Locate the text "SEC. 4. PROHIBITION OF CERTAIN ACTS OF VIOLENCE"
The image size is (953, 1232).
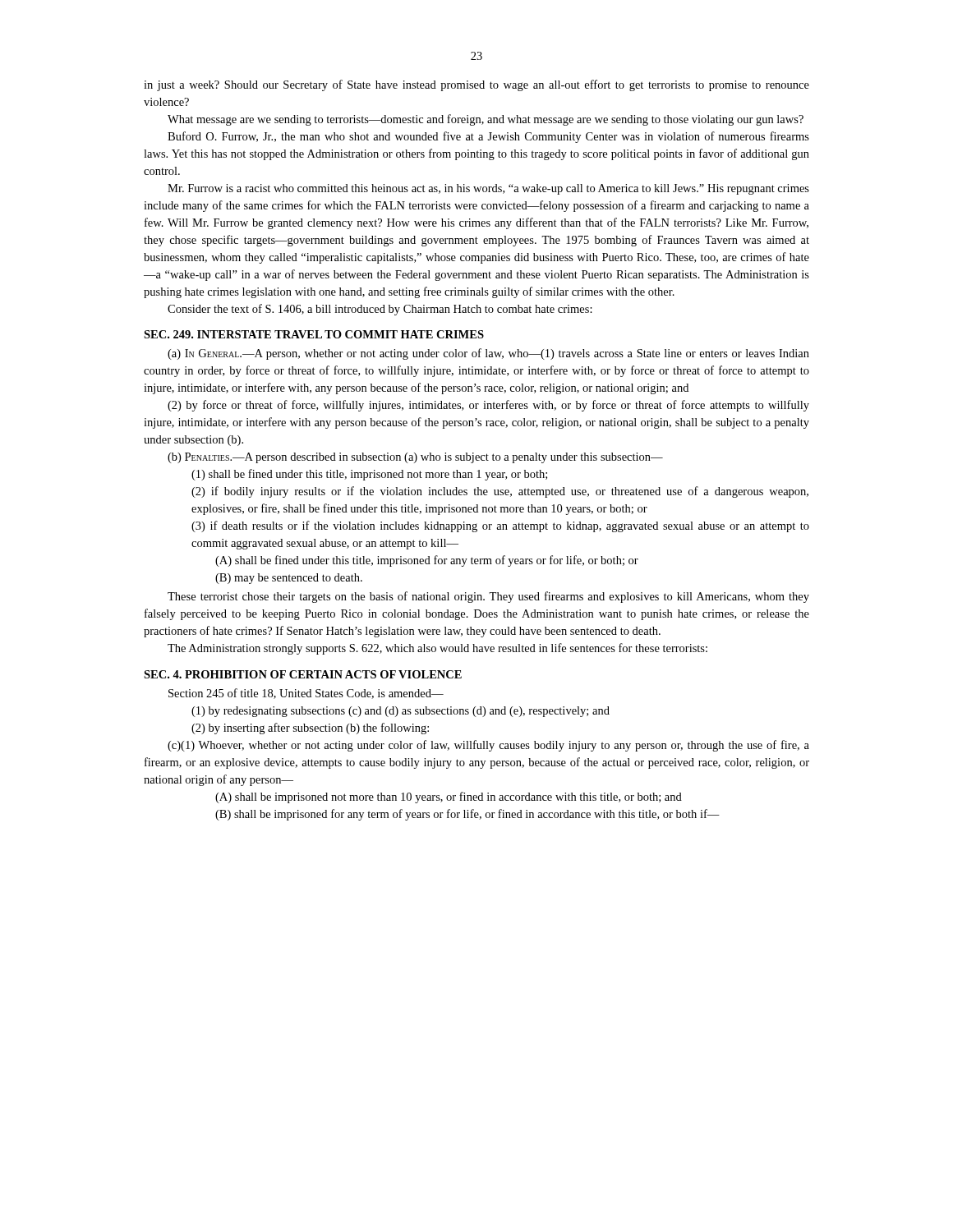[303, 674]
